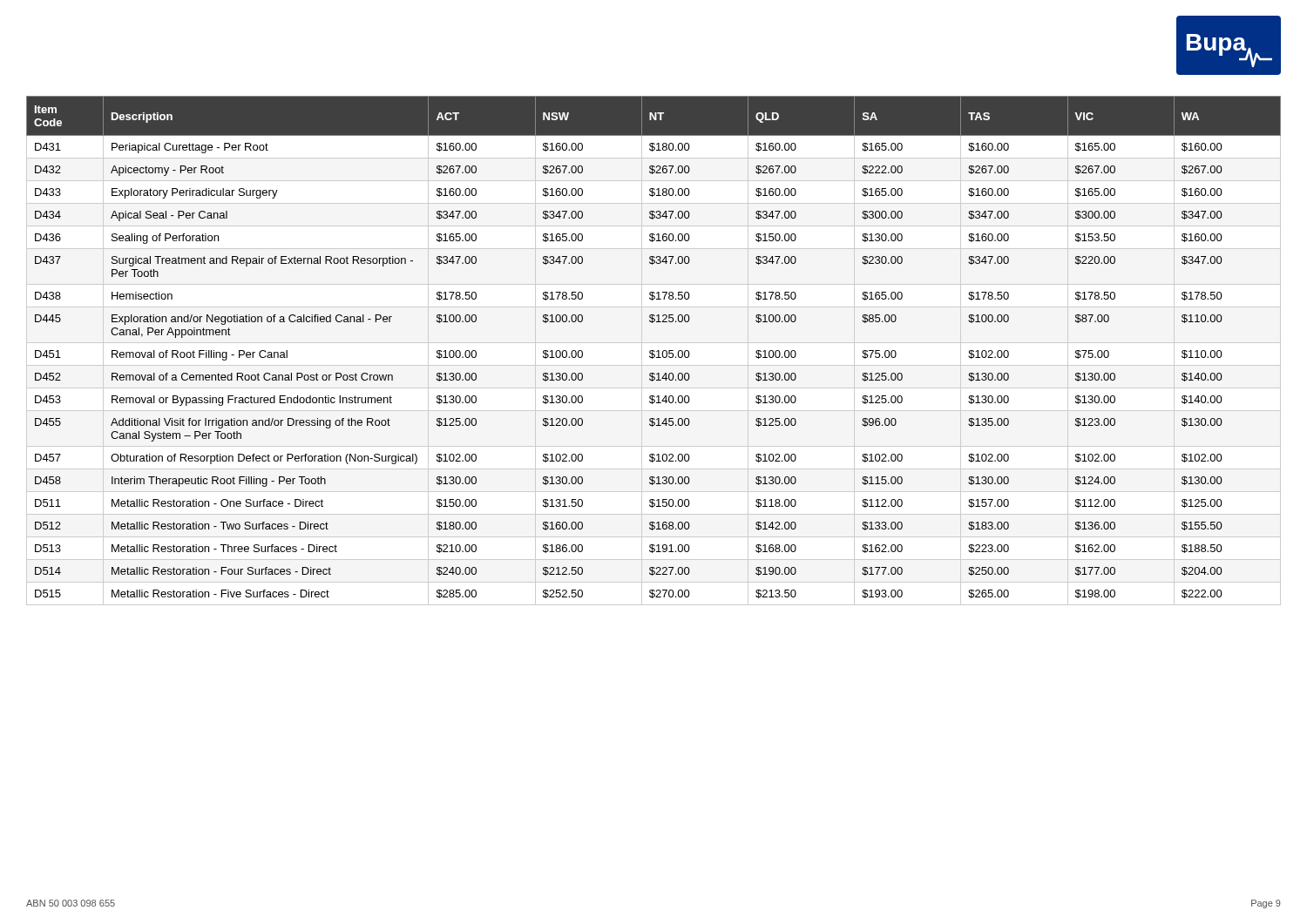1307x924 pixels.
Task: Find the table that mentions "Exploration and/or Negotiation of"
Action: tap(654, 351)
